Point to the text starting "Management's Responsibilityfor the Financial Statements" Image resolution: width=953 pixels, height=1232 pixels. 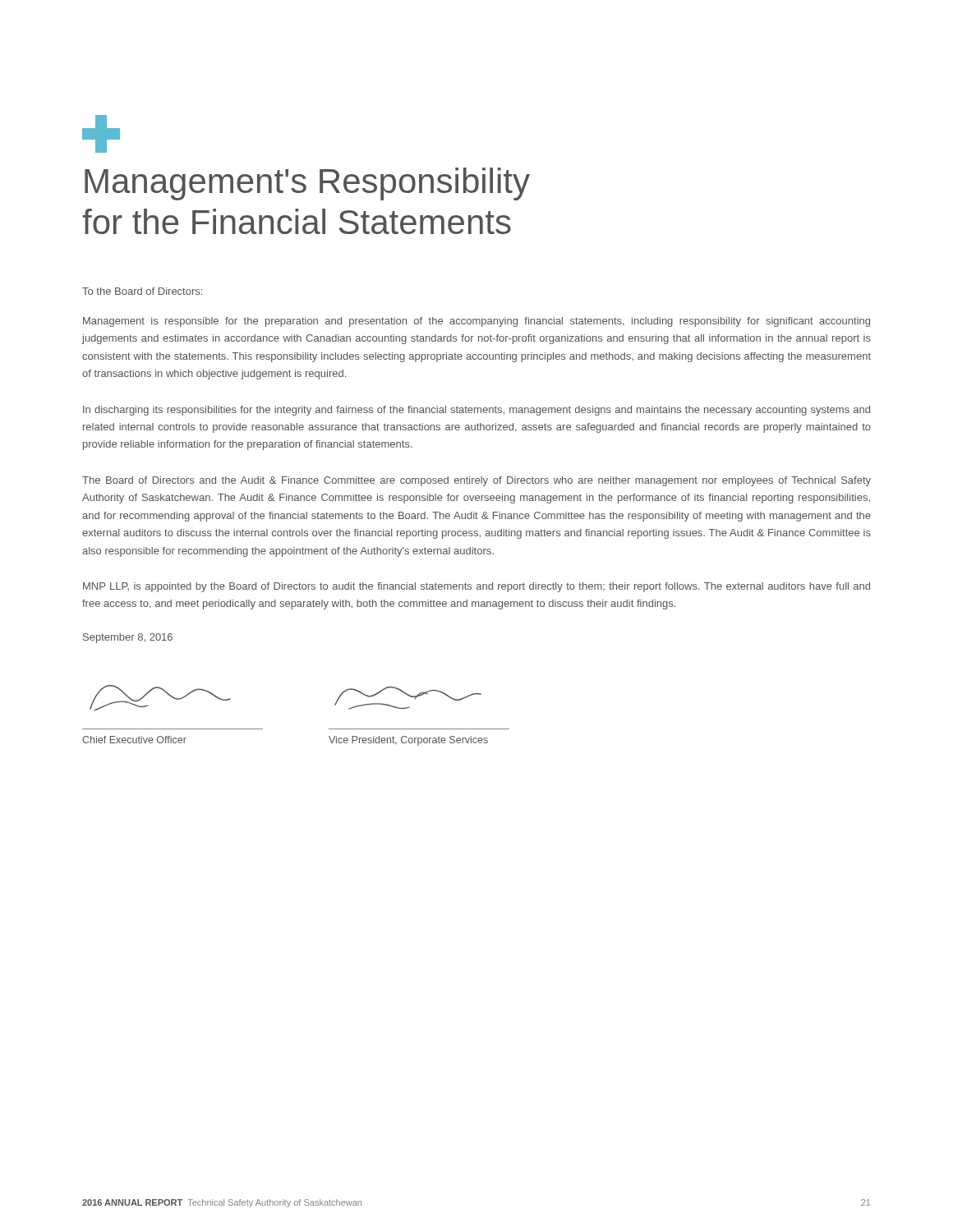pyautogui.click(x=476, y=202)
